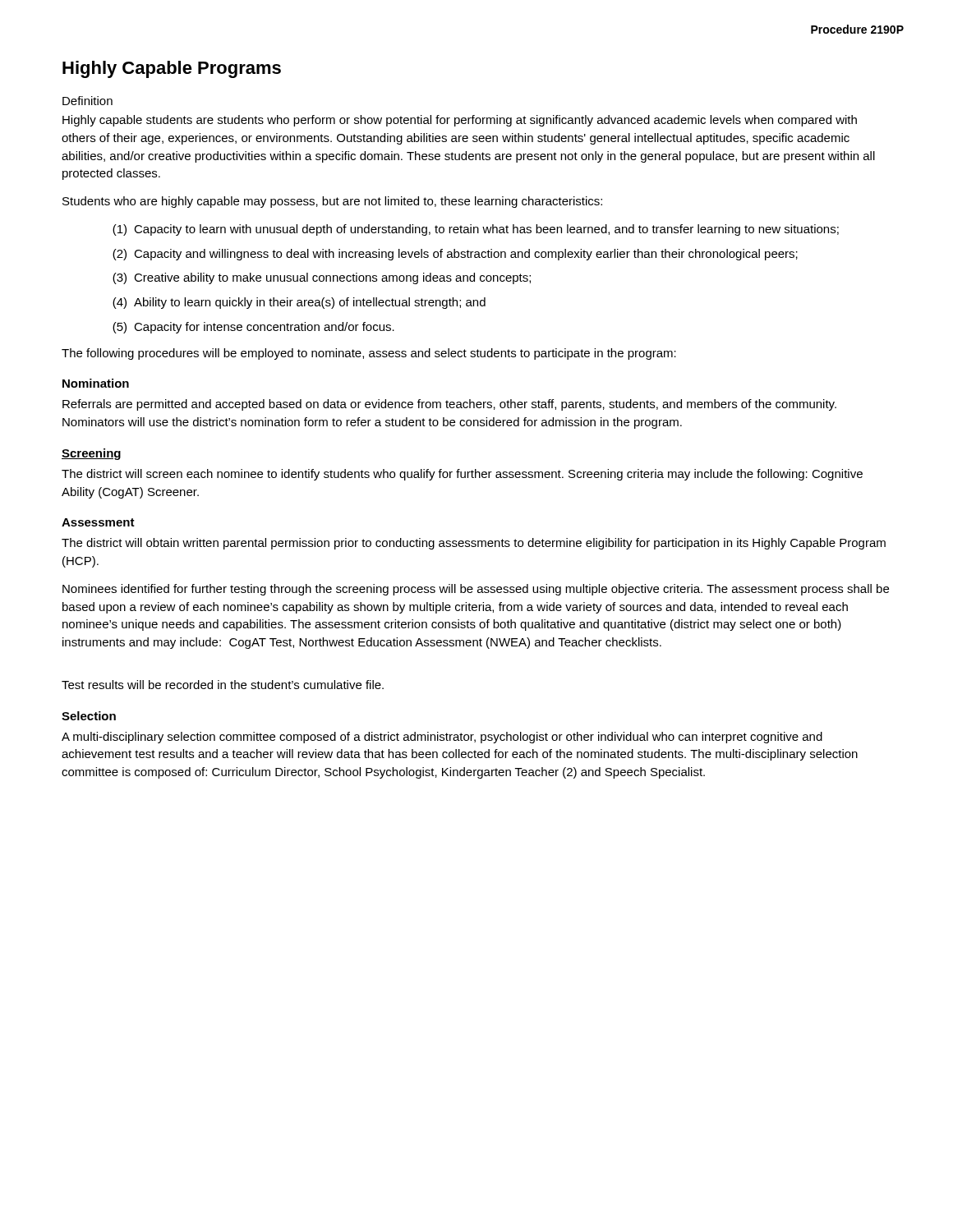The width and height of the screenshot is (953, 1232).
Task: Navigate to the text block starting "(3) Creative ability to make unusual connections among"
Action: pyautogui.click(x=497, y=278)
